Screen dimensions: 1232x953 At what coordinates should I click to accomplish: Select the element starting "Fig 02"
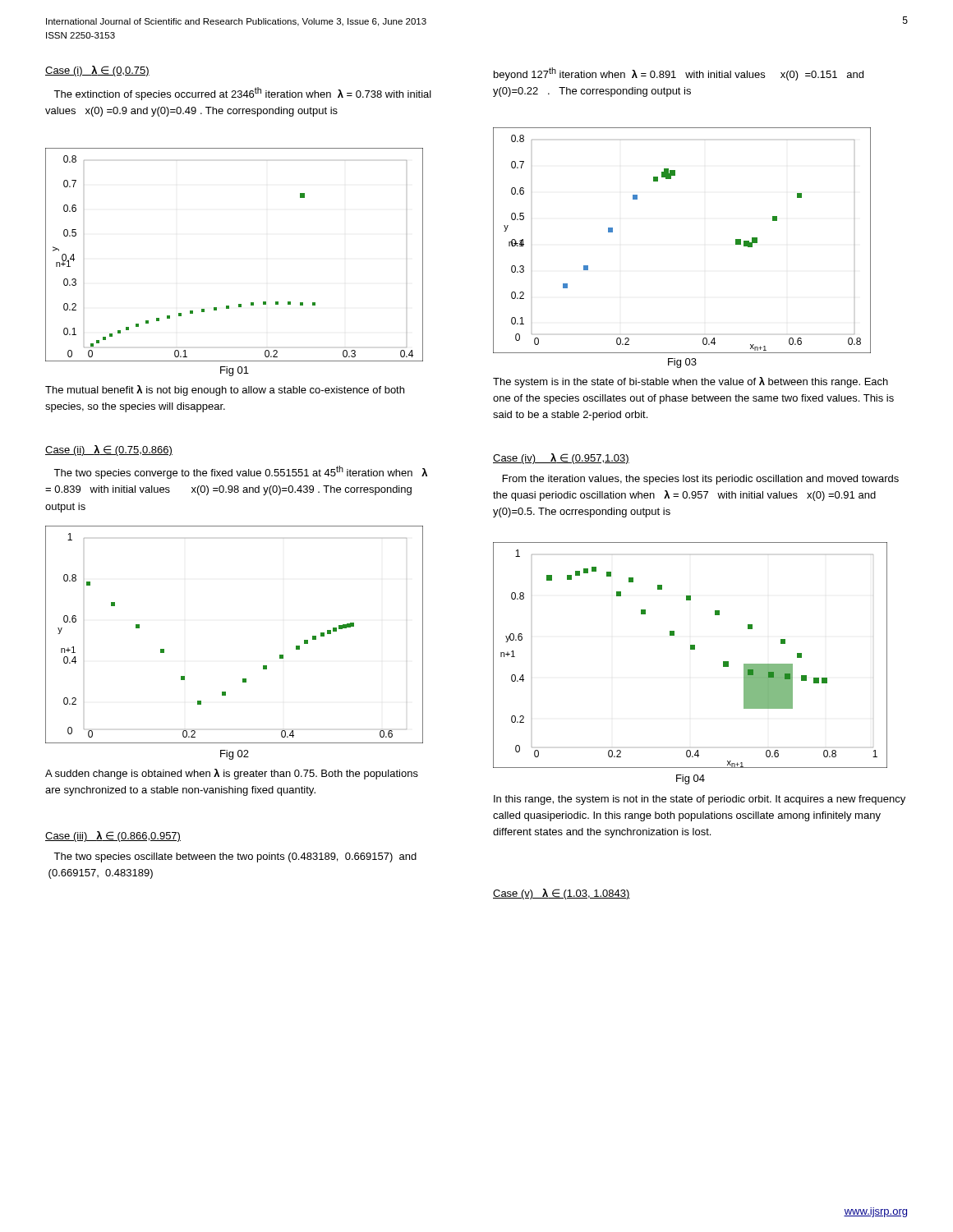[x=234, y=754]
